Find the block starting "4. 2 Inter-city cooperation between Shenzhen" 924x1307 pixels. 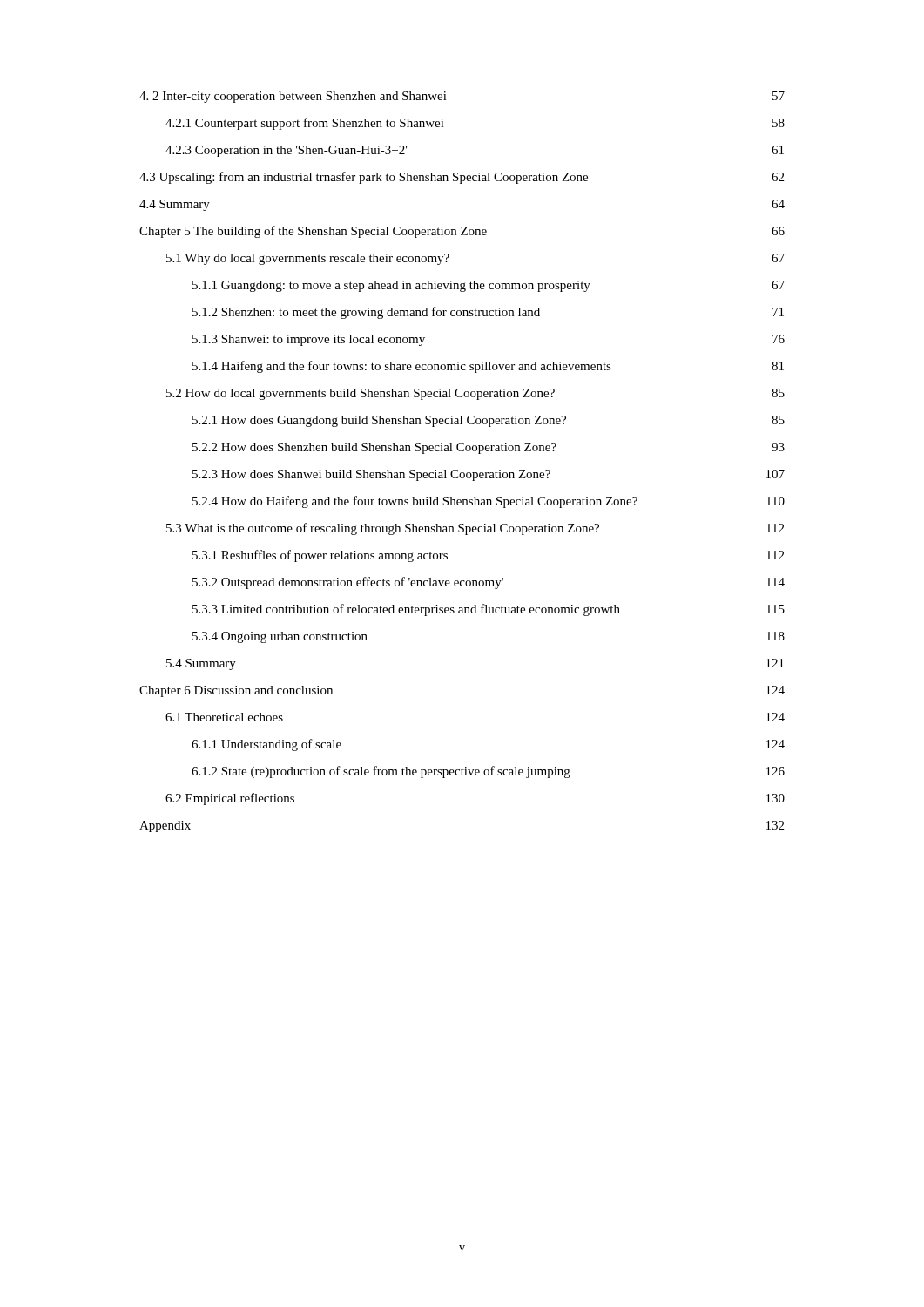293,97
